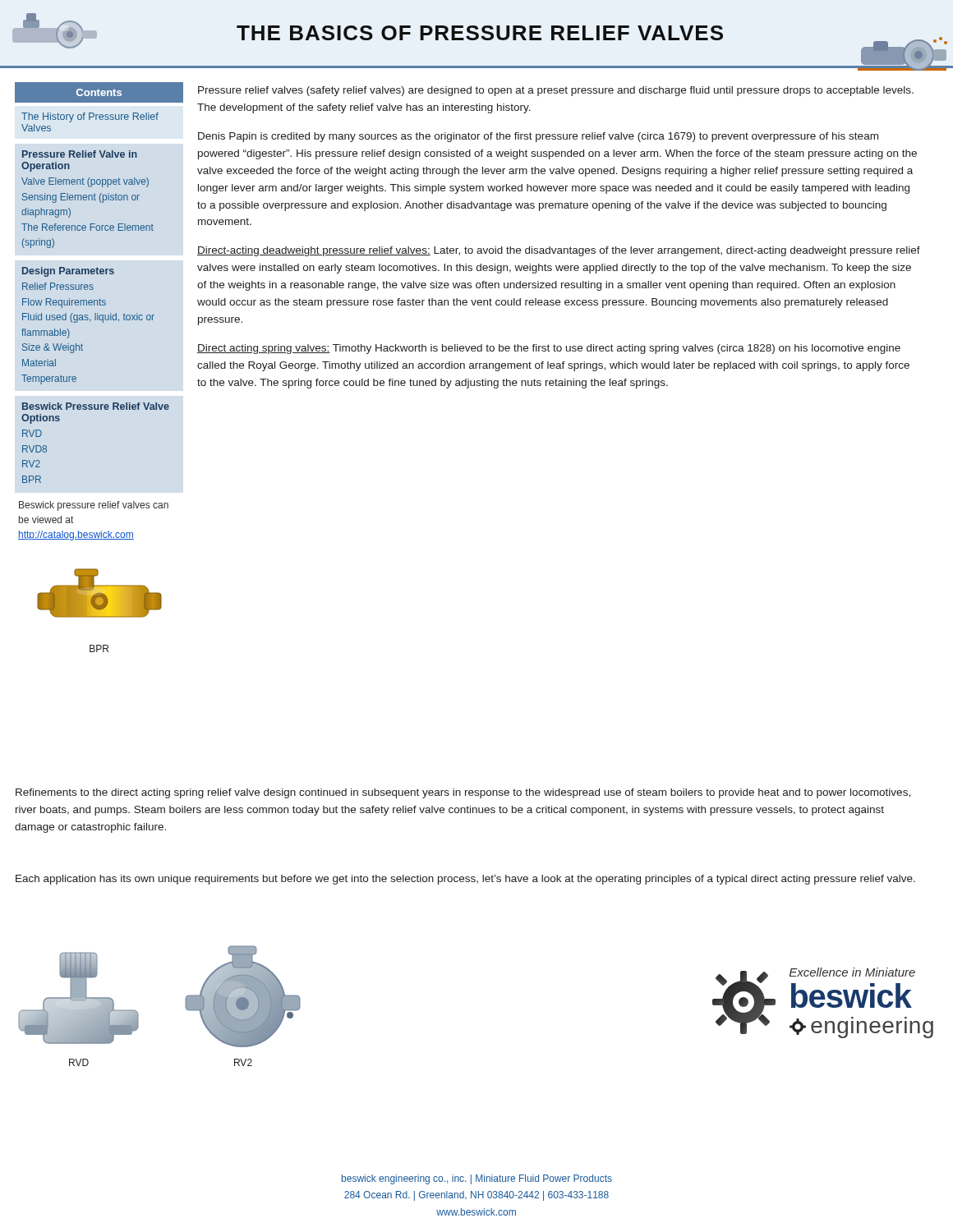The image size is (953, 1232).
Task: Click on the passage starting "Size & Weight"
Action: click(52, 348)
